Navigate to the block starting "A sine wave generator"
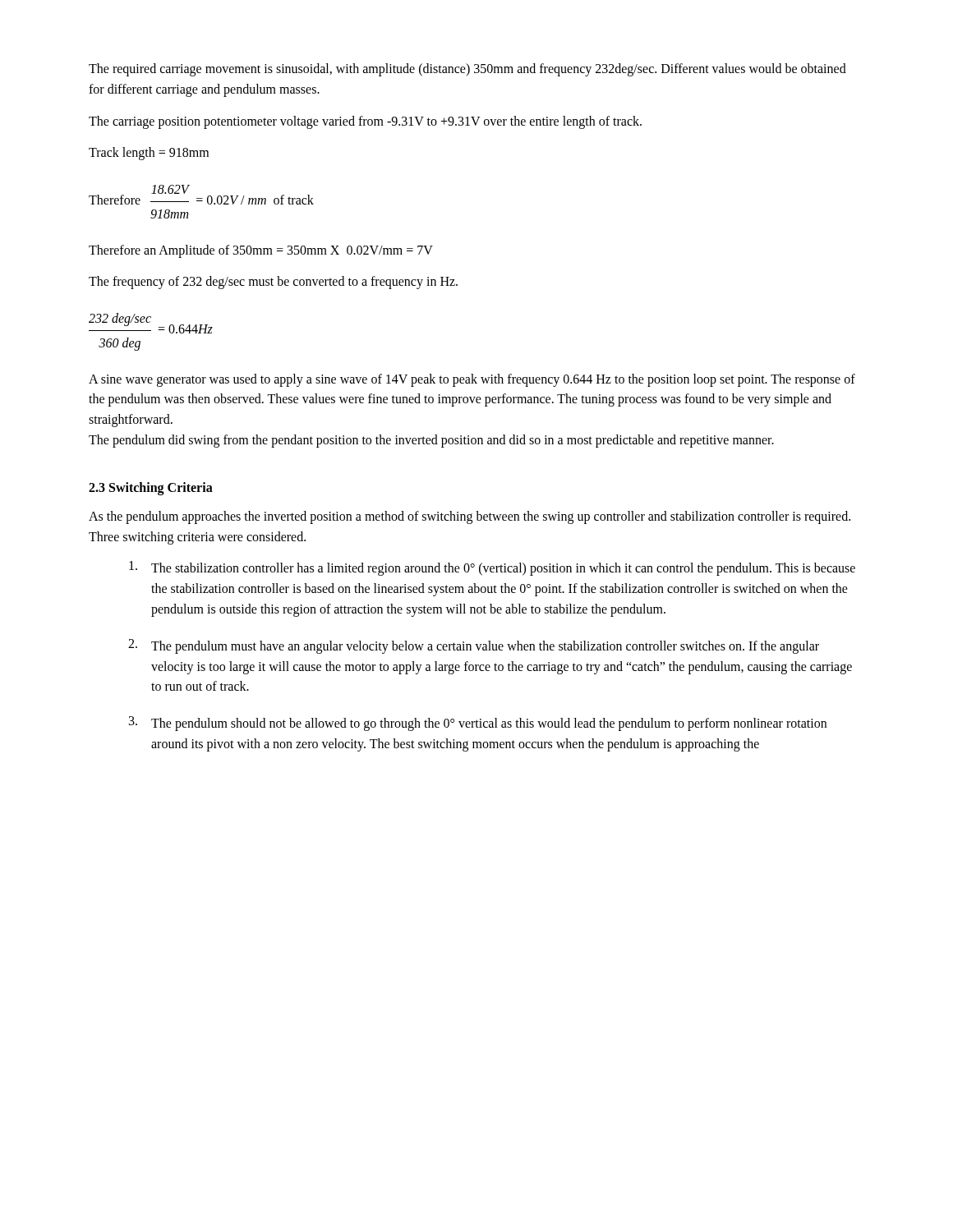Screen dimensions: 1232x953 [x=472, y=409]
